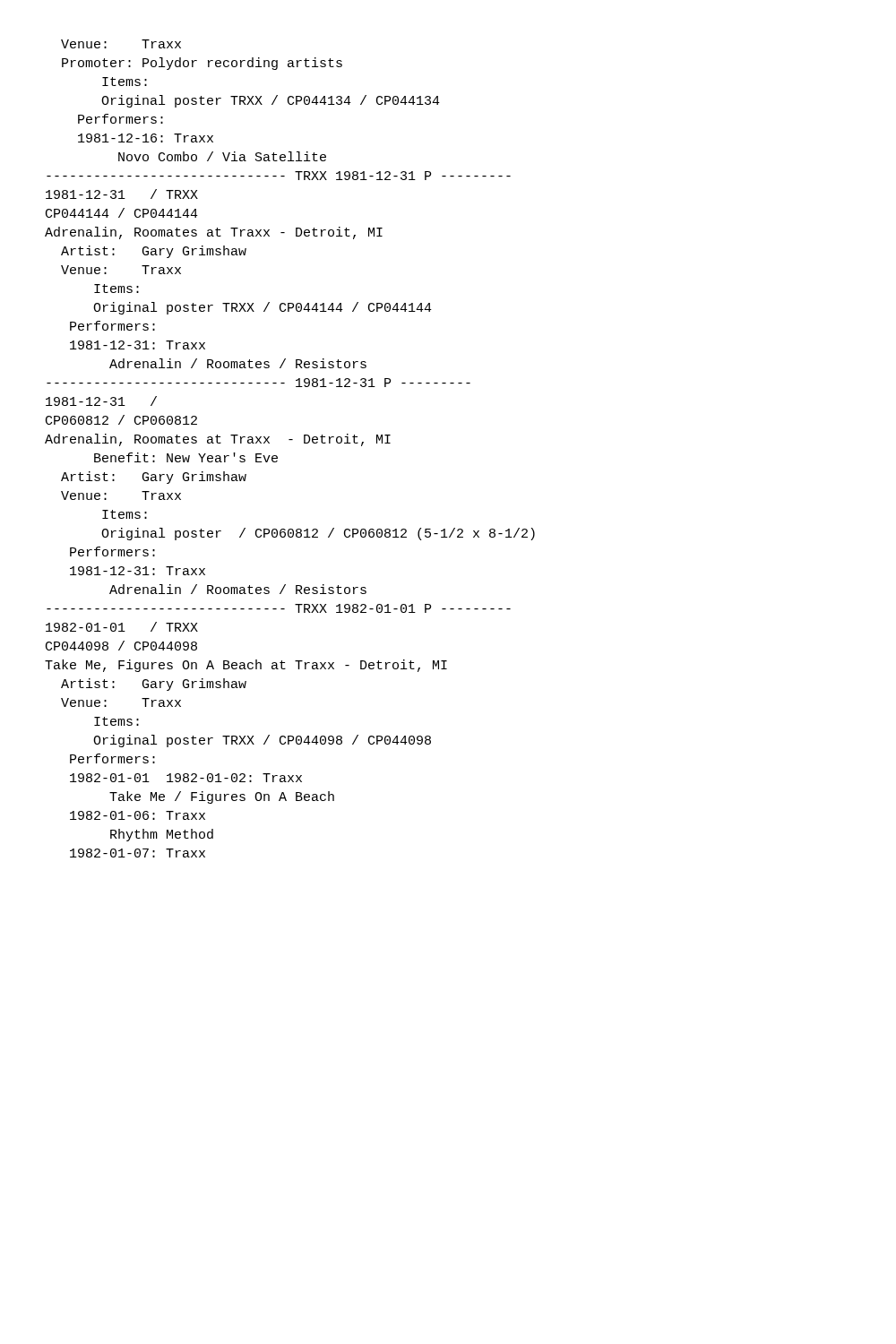This screenshot has width=896, height=1344.
Task: Find the text block that says "1981-12-31 / CP060812 / CP060812"
Action: click(101, 401)
